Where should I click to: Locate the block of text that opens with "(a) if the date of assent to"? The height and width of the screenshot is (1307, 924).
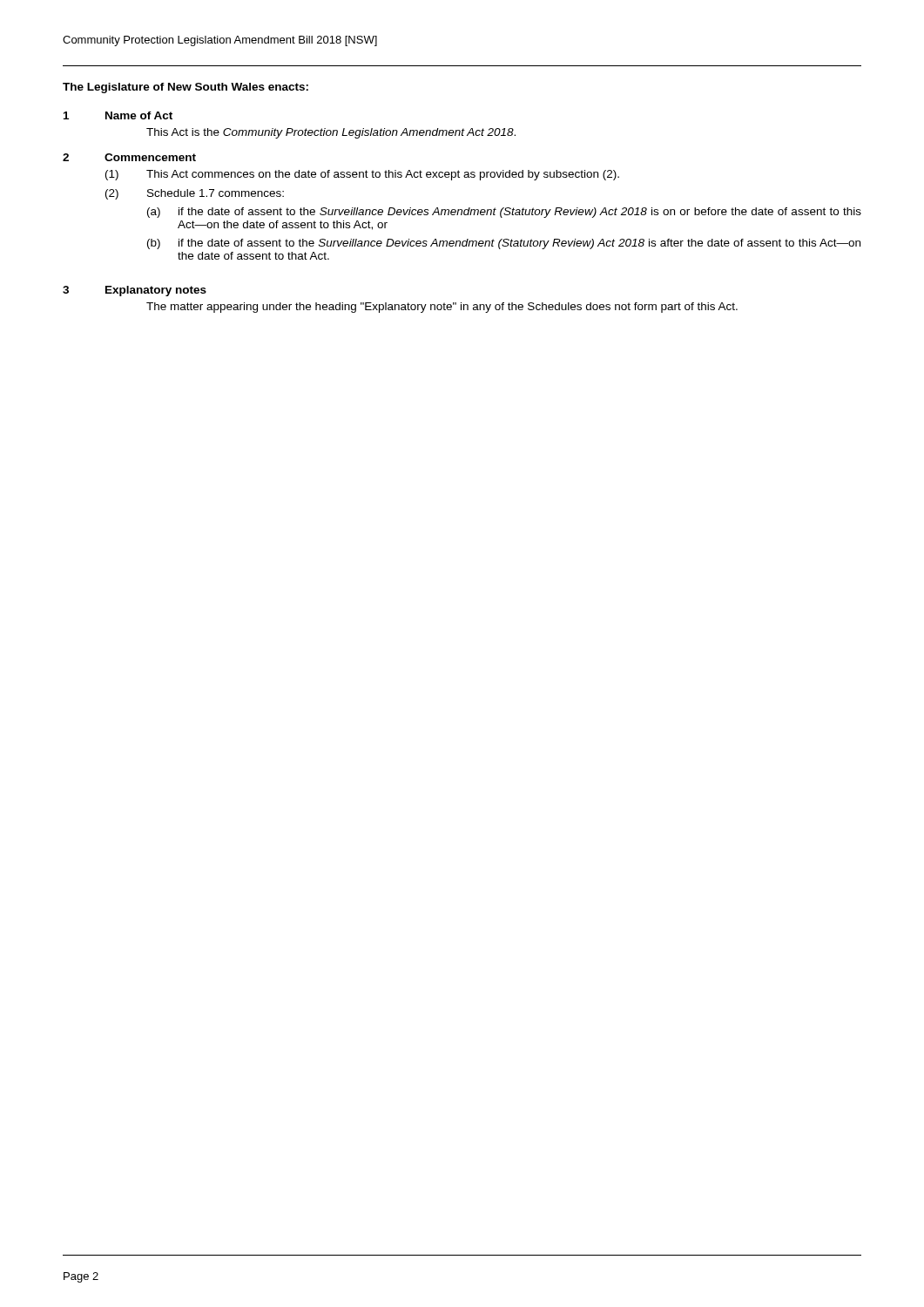click(504, 218)
